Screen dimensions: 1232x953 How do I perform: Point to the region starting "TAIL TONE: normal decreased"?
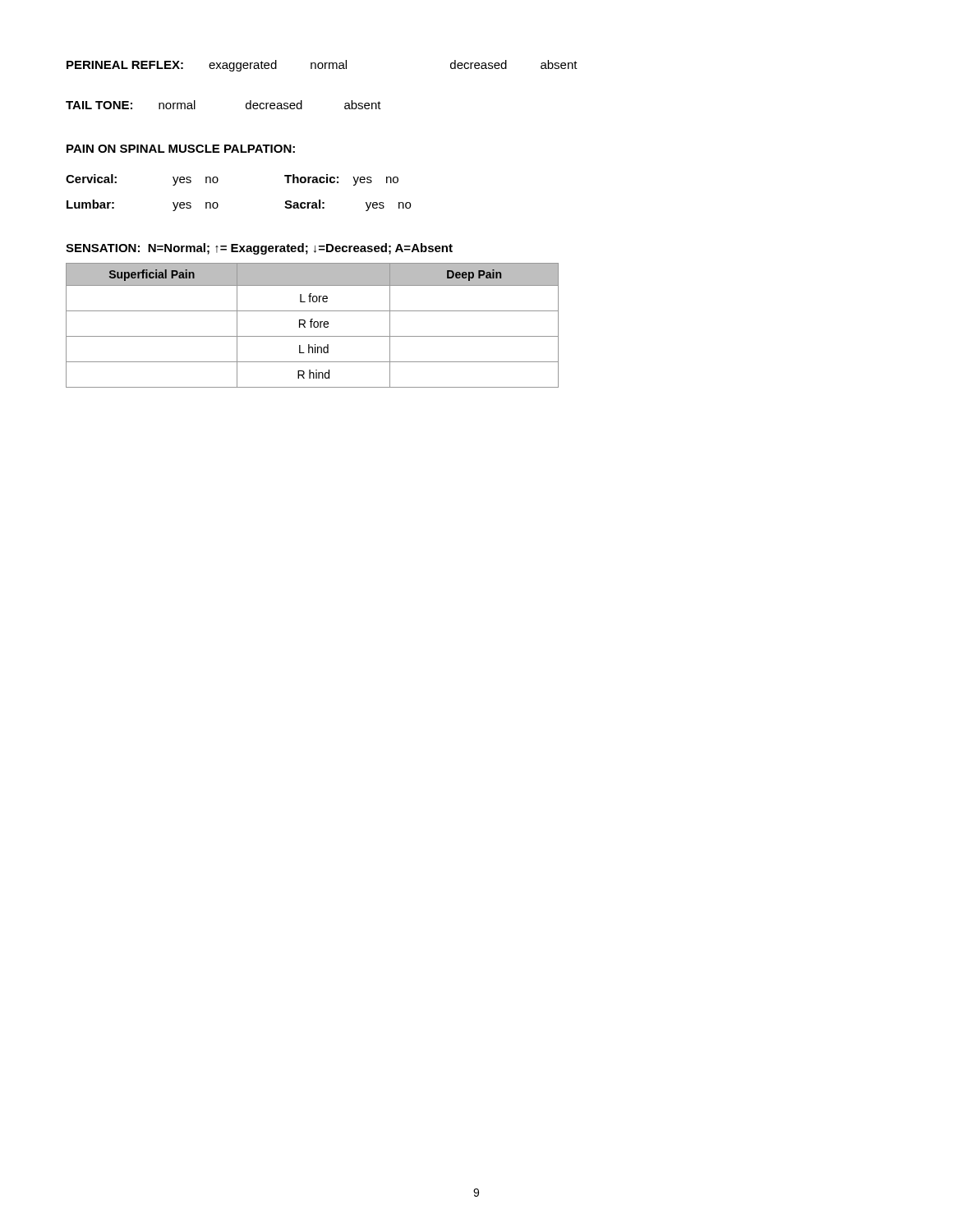coord(103,105)
